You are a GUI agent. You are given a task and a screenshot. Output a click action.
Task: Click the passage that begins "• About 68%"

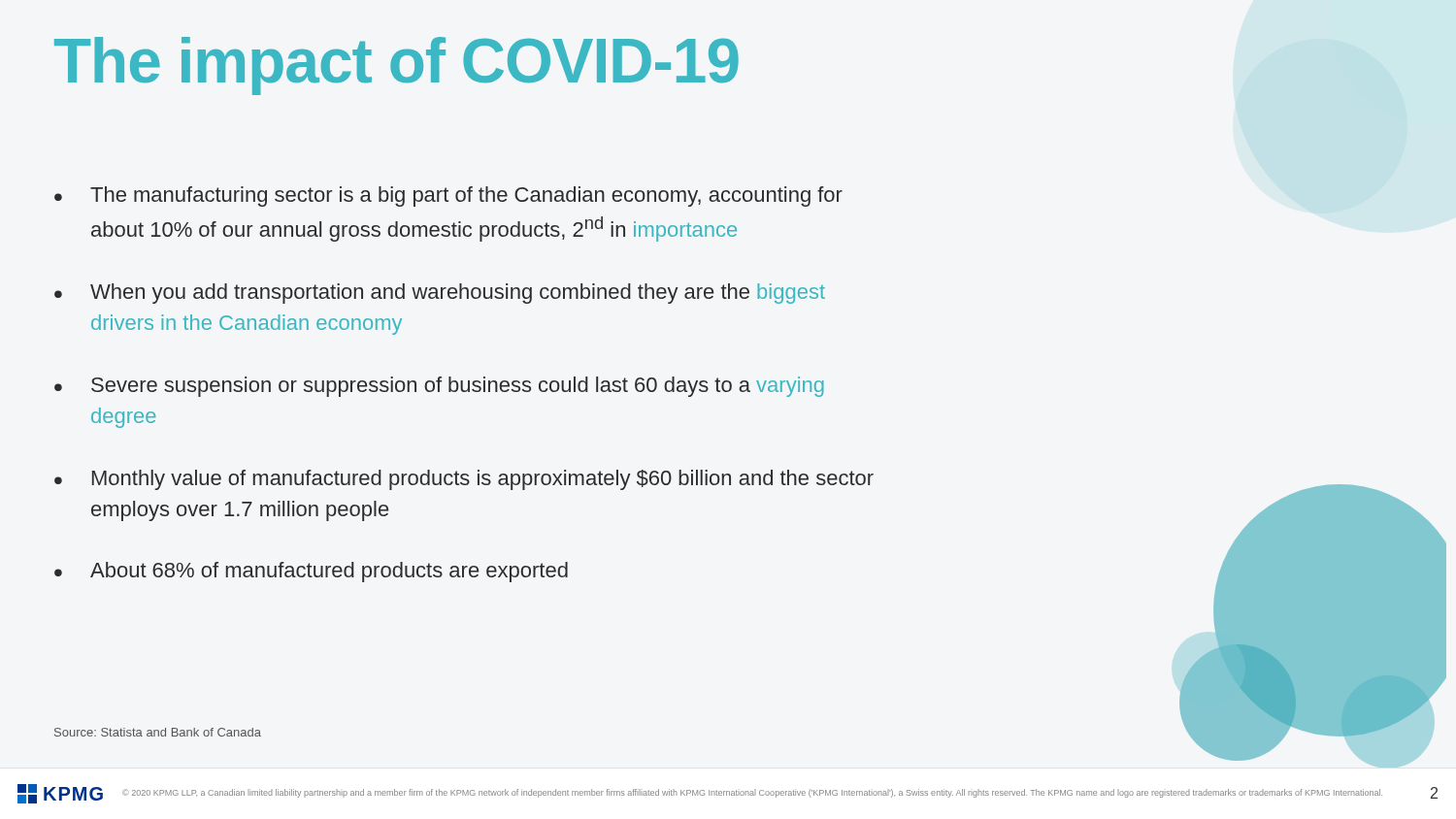471,571
